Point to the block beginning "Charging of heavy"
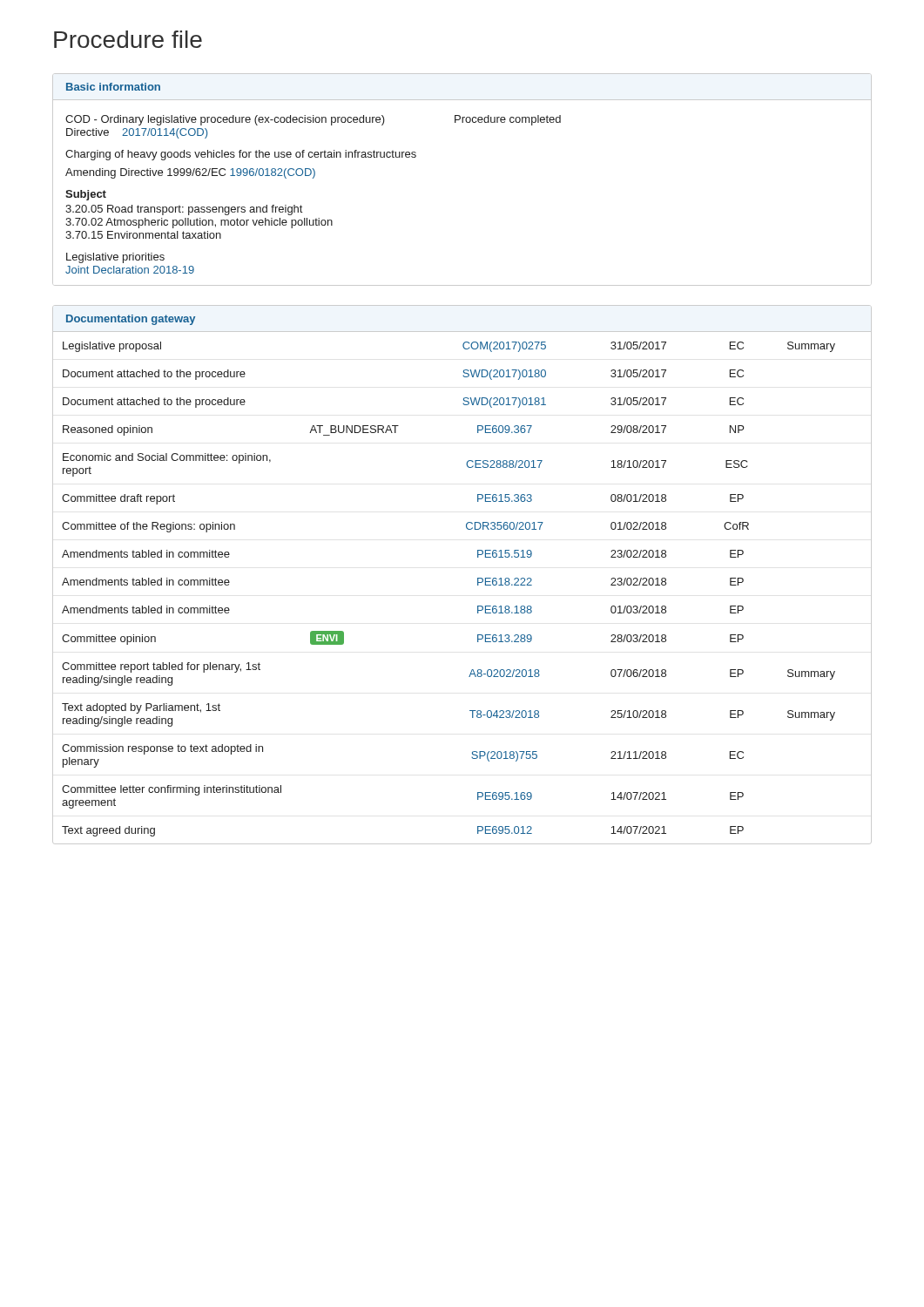924x1307 pixels. pos(241,154)
